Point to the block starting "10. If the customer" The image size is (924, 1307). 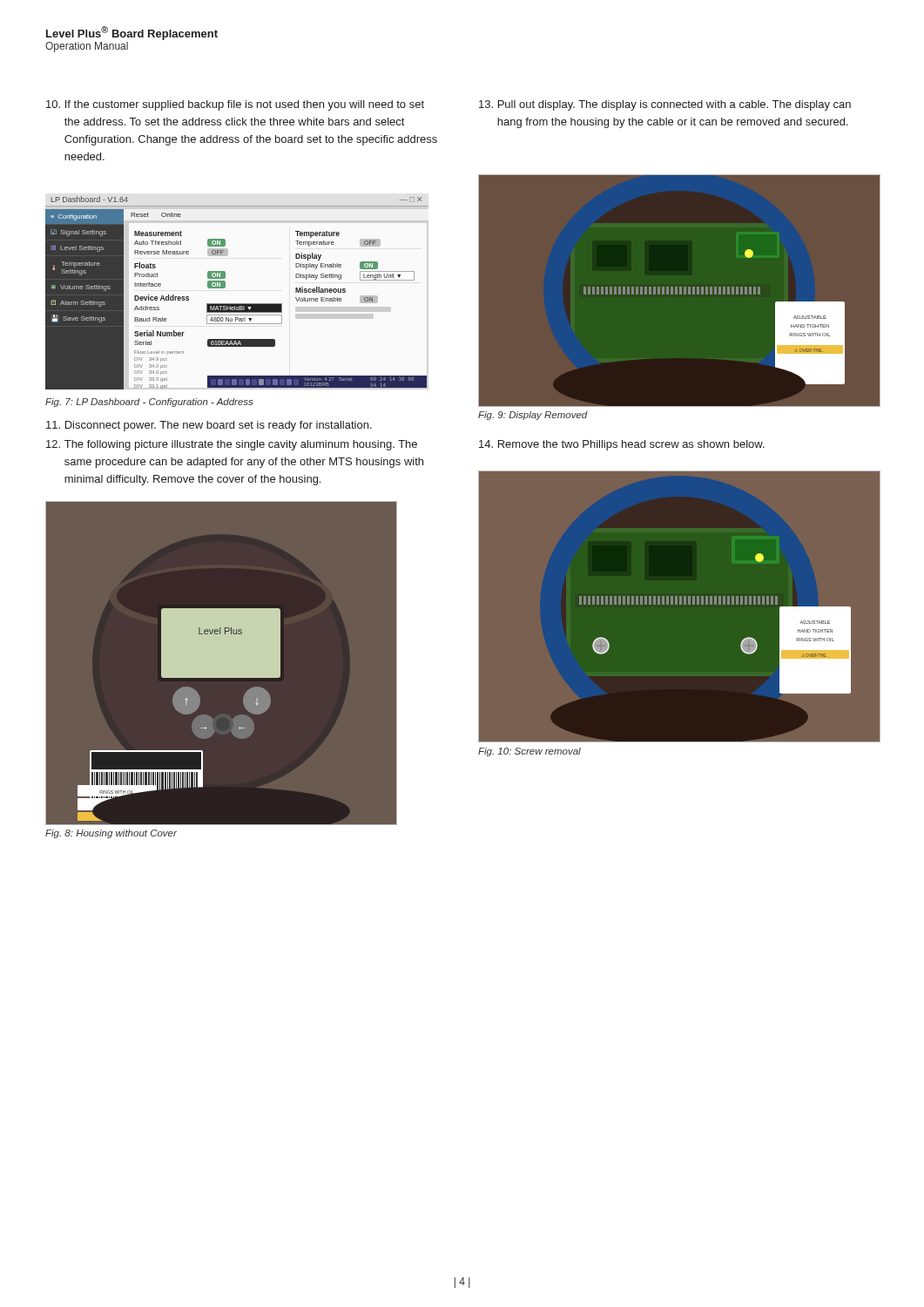click(x=243, y=131)
